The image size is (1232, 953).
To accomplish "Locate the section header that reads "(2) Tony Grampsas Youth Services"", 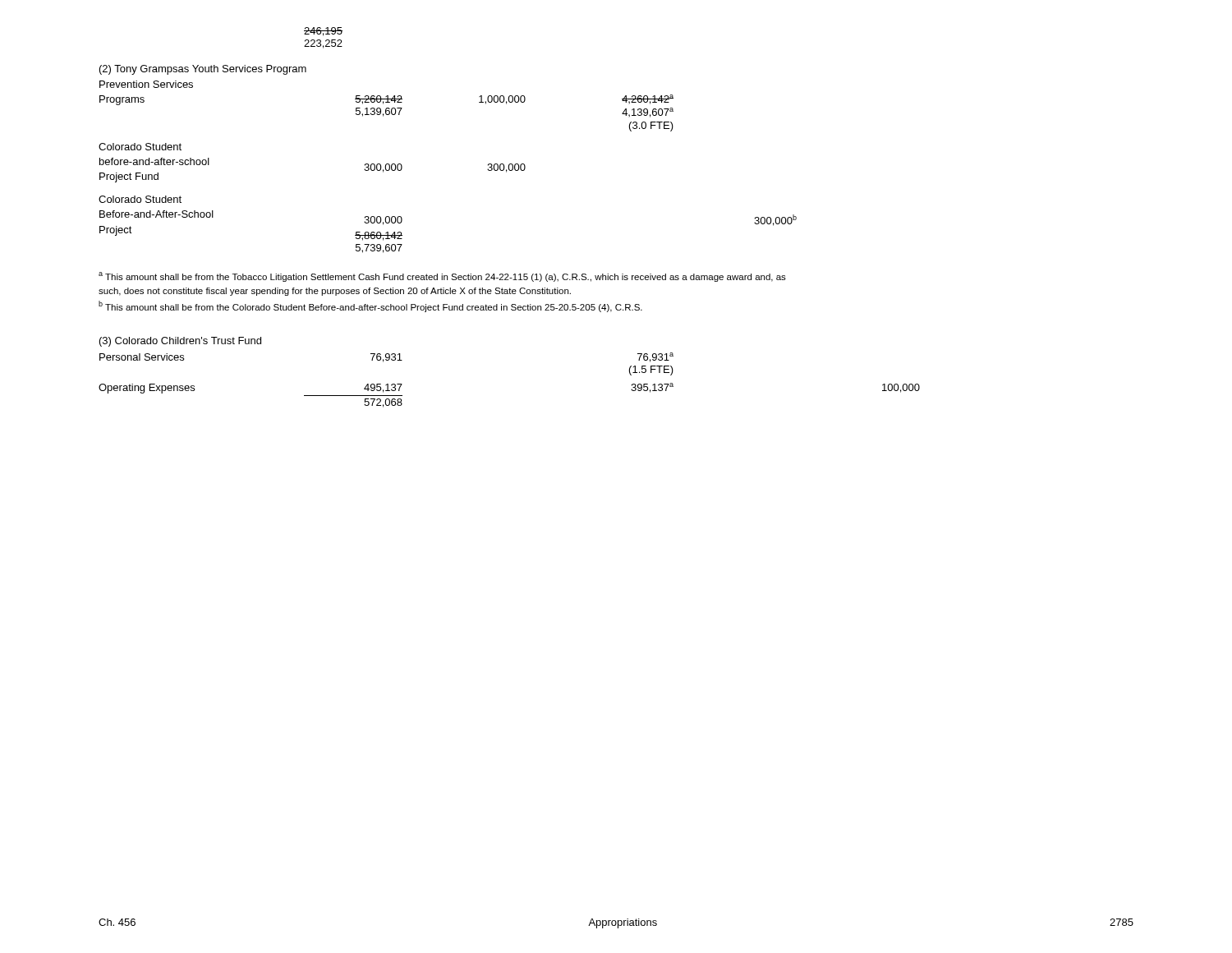I will click(x=203, y=69).
